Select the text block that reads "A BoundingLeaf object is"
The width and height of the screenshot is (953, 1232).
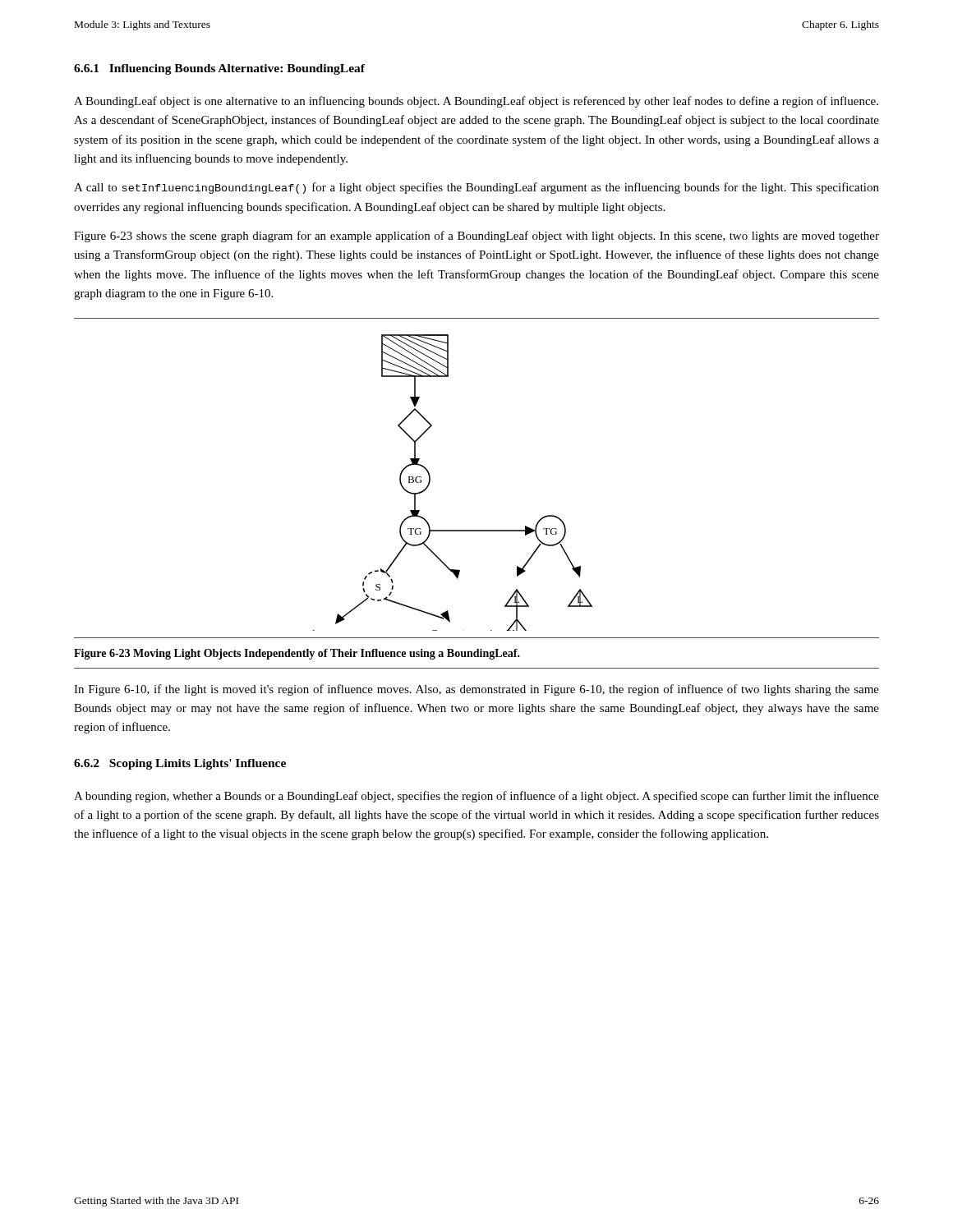[x=476, y=130]
